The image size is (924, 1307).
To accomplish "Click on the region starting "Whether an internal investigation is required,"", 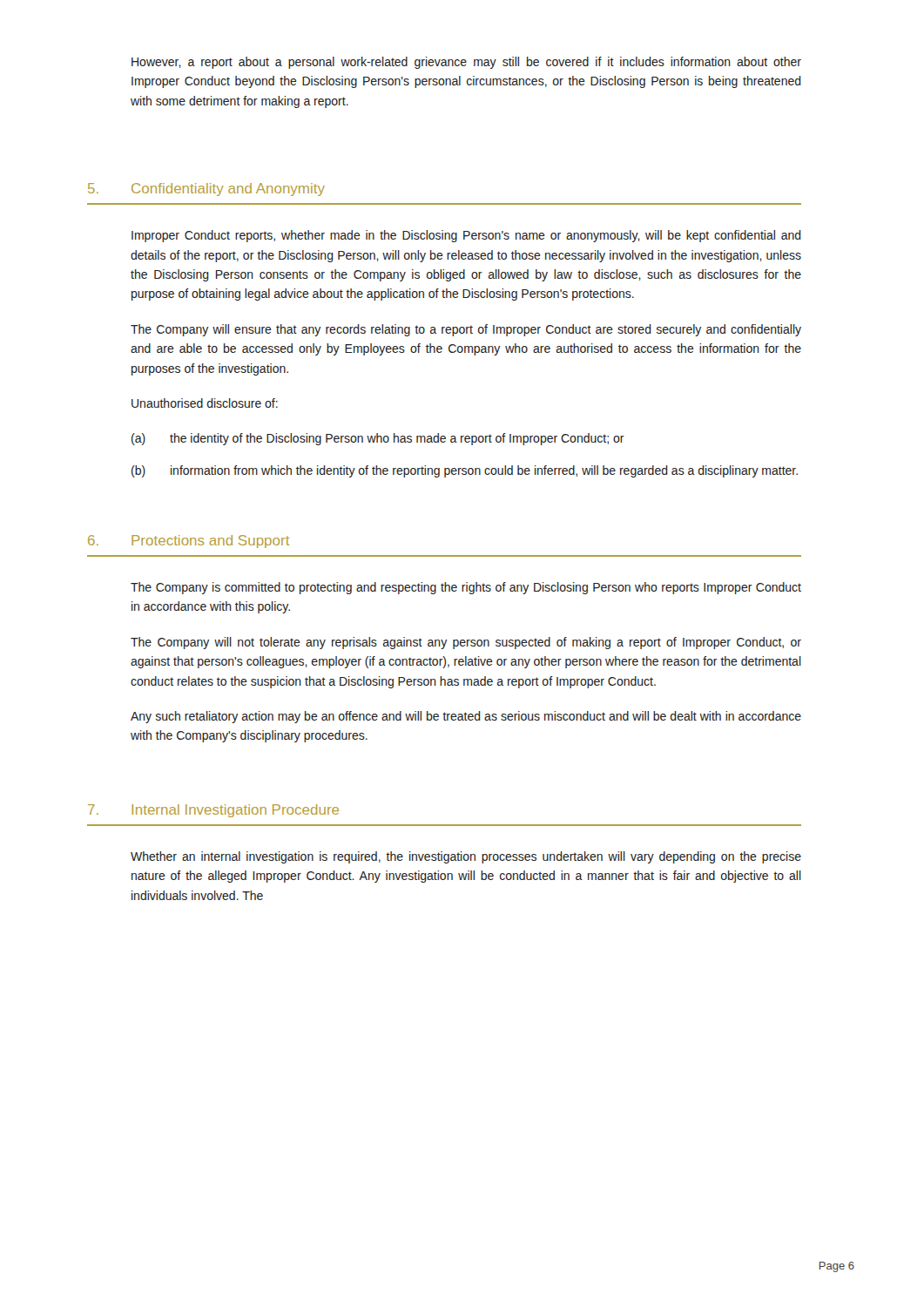I will pyautogui.click(x=466, y=876).
